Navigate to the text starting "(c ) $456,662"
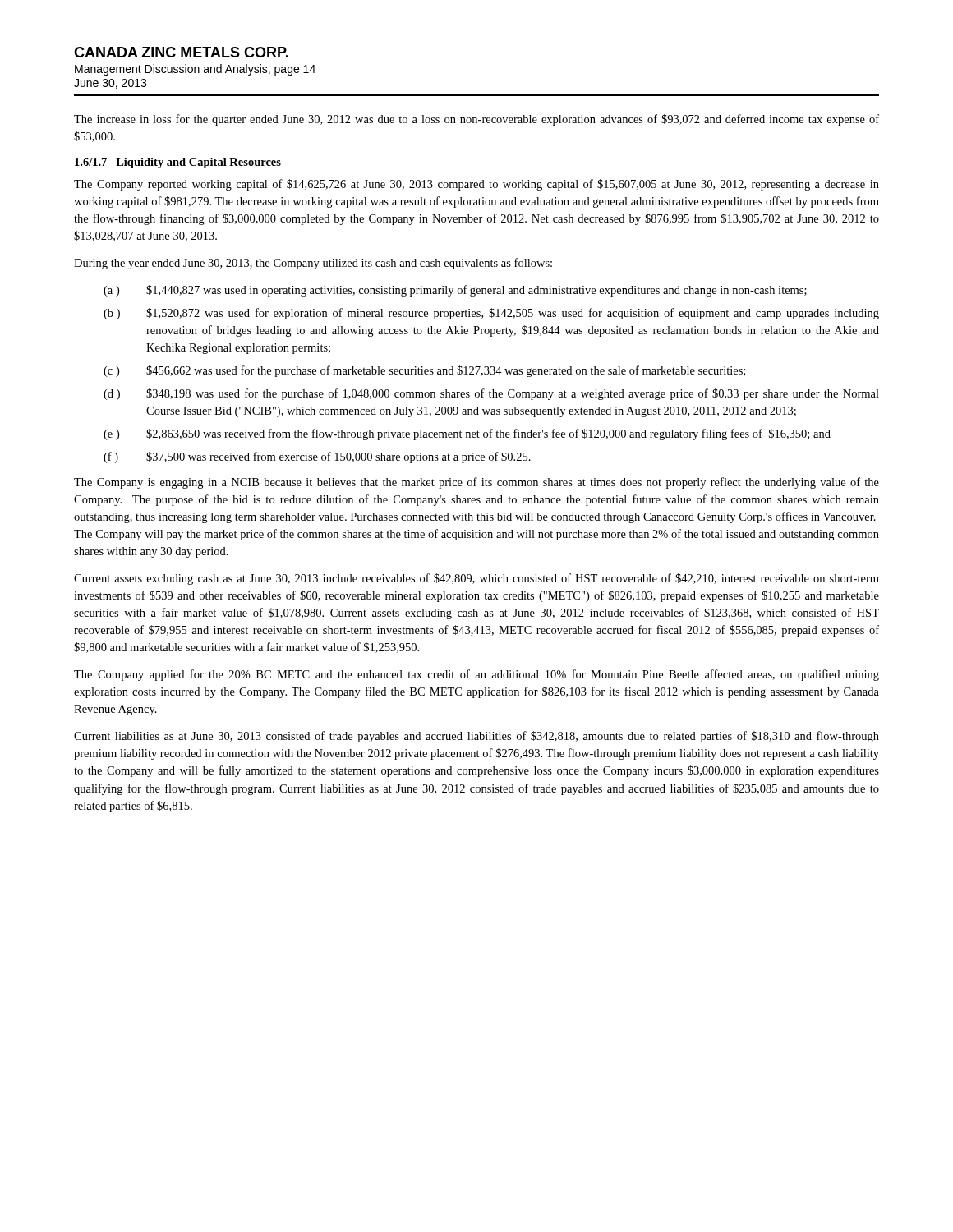 coord(476,371)
